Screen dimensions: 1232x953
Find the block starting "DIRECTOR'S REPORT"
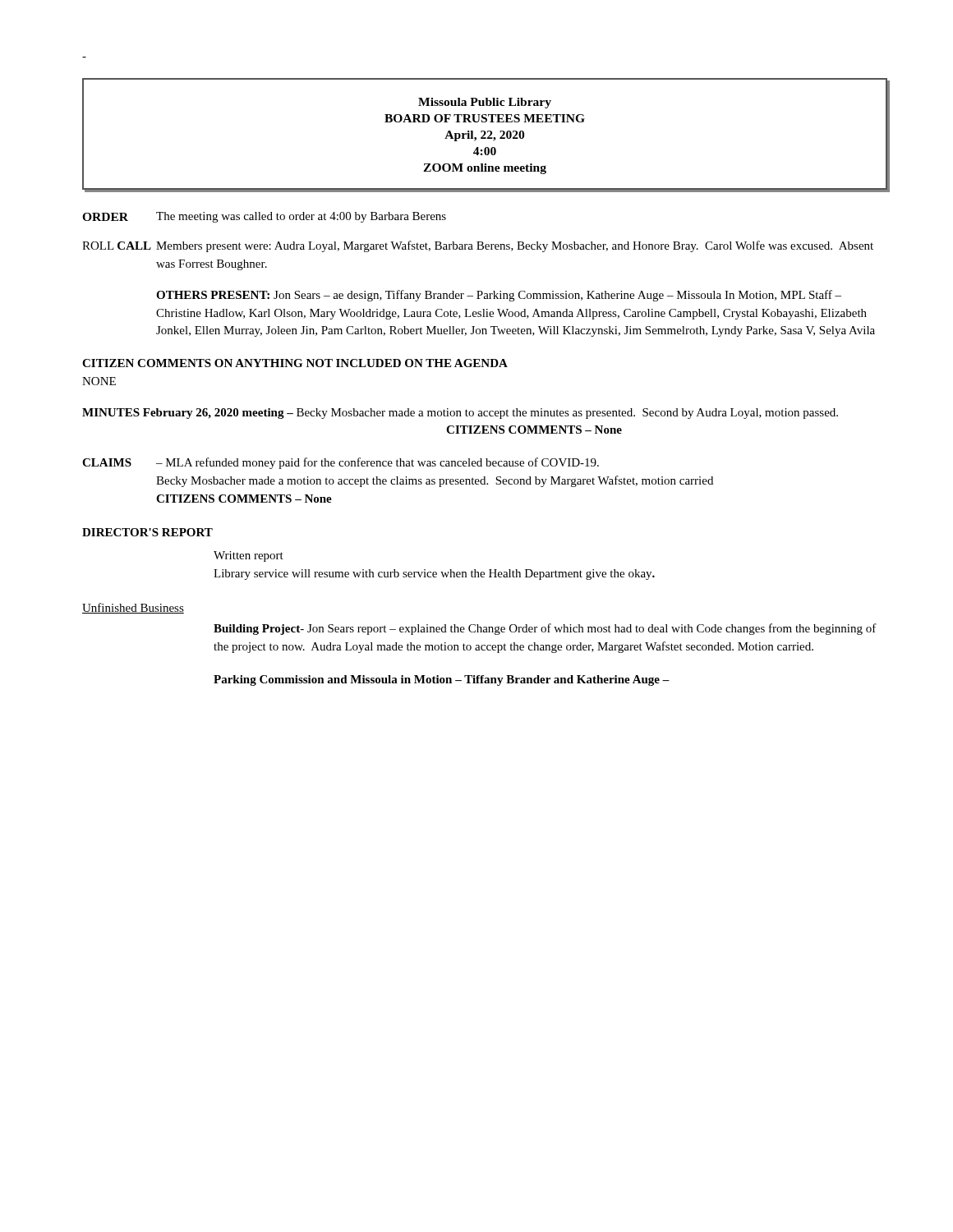(147, 533)
